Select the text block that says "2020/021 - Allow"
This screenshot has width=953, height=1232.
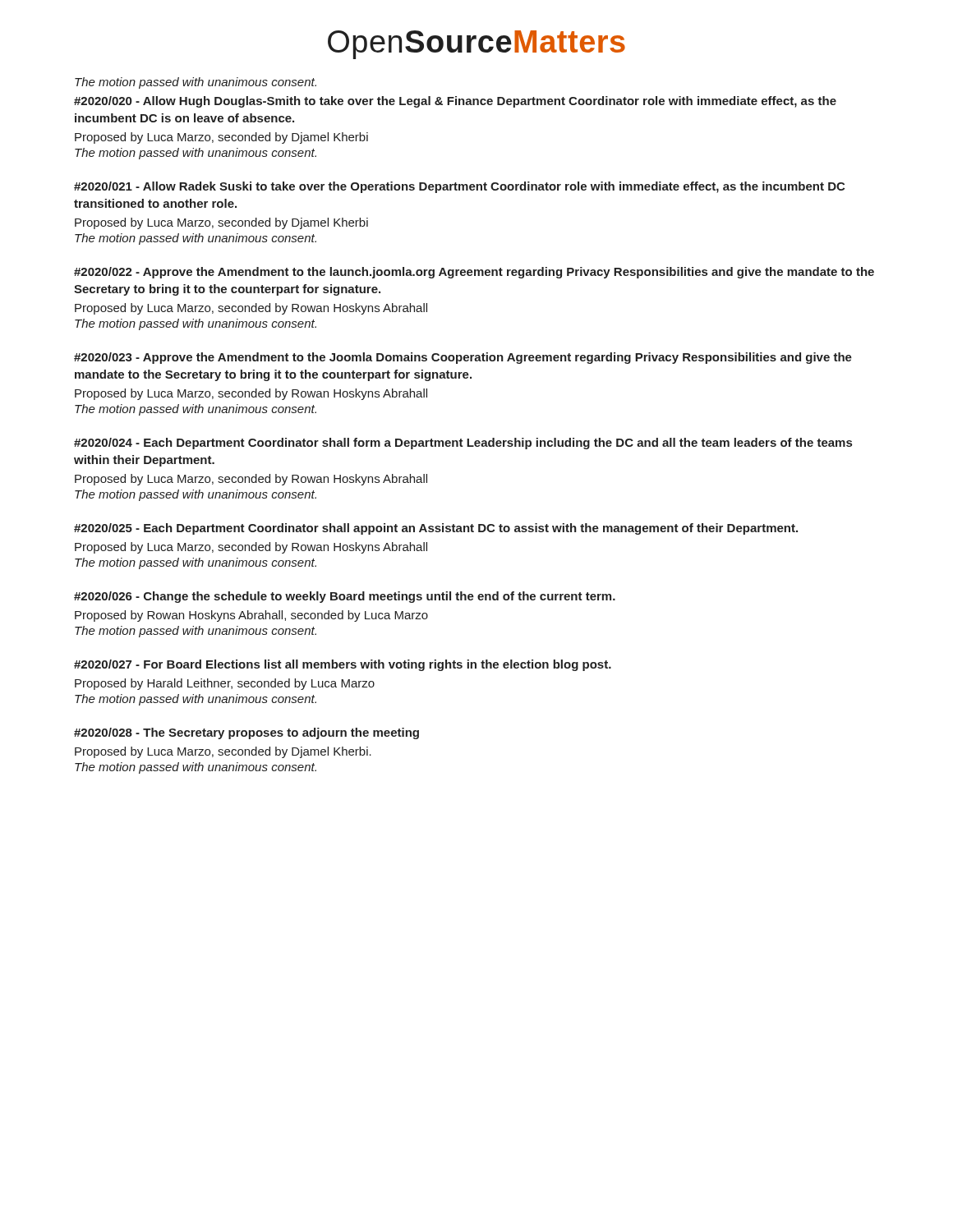pos(459,187)
